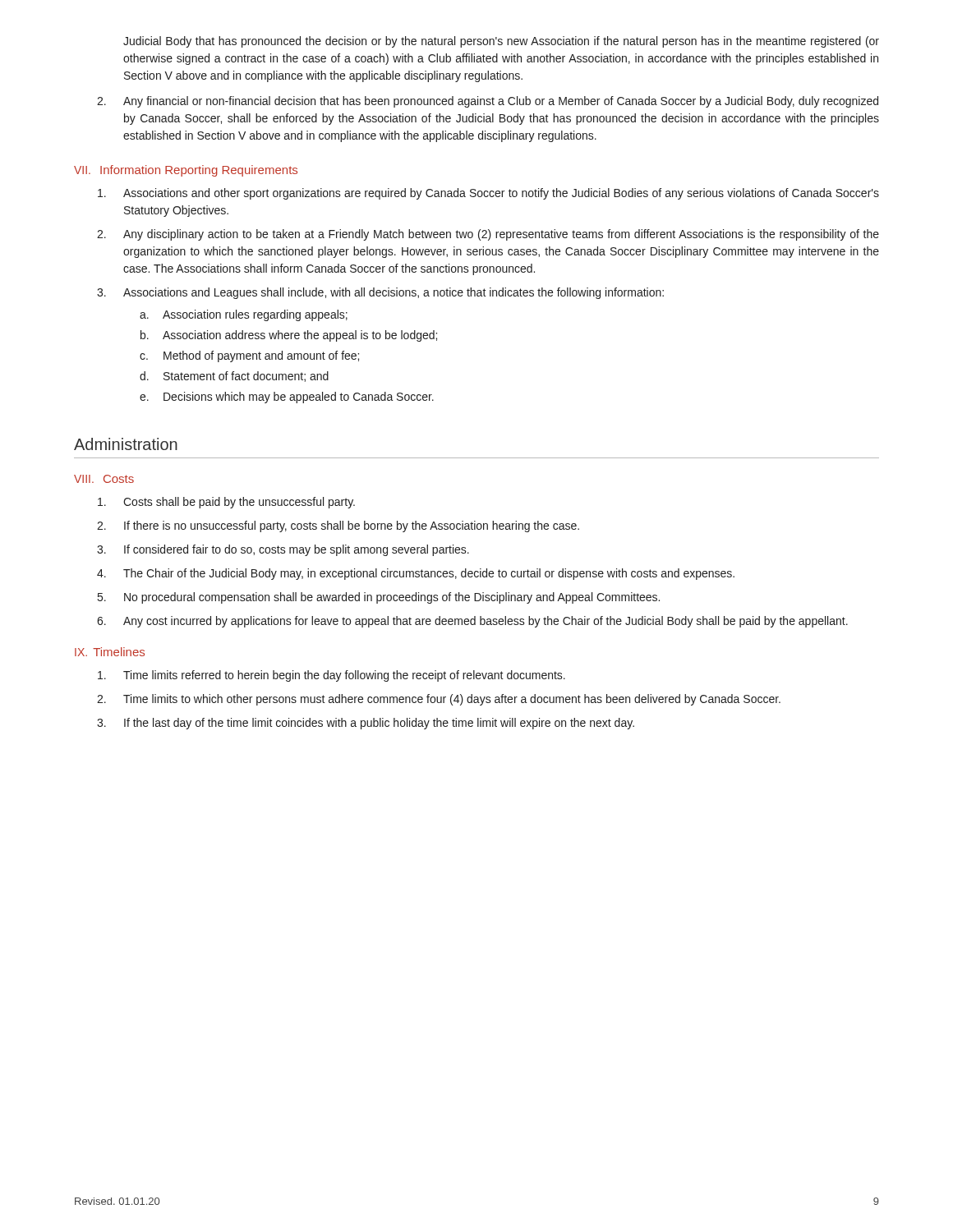The image size is (953, 1232).
Task: Locate the section header that reads "VII.Information Reporting Requirements"
Action: click(186, 170)
